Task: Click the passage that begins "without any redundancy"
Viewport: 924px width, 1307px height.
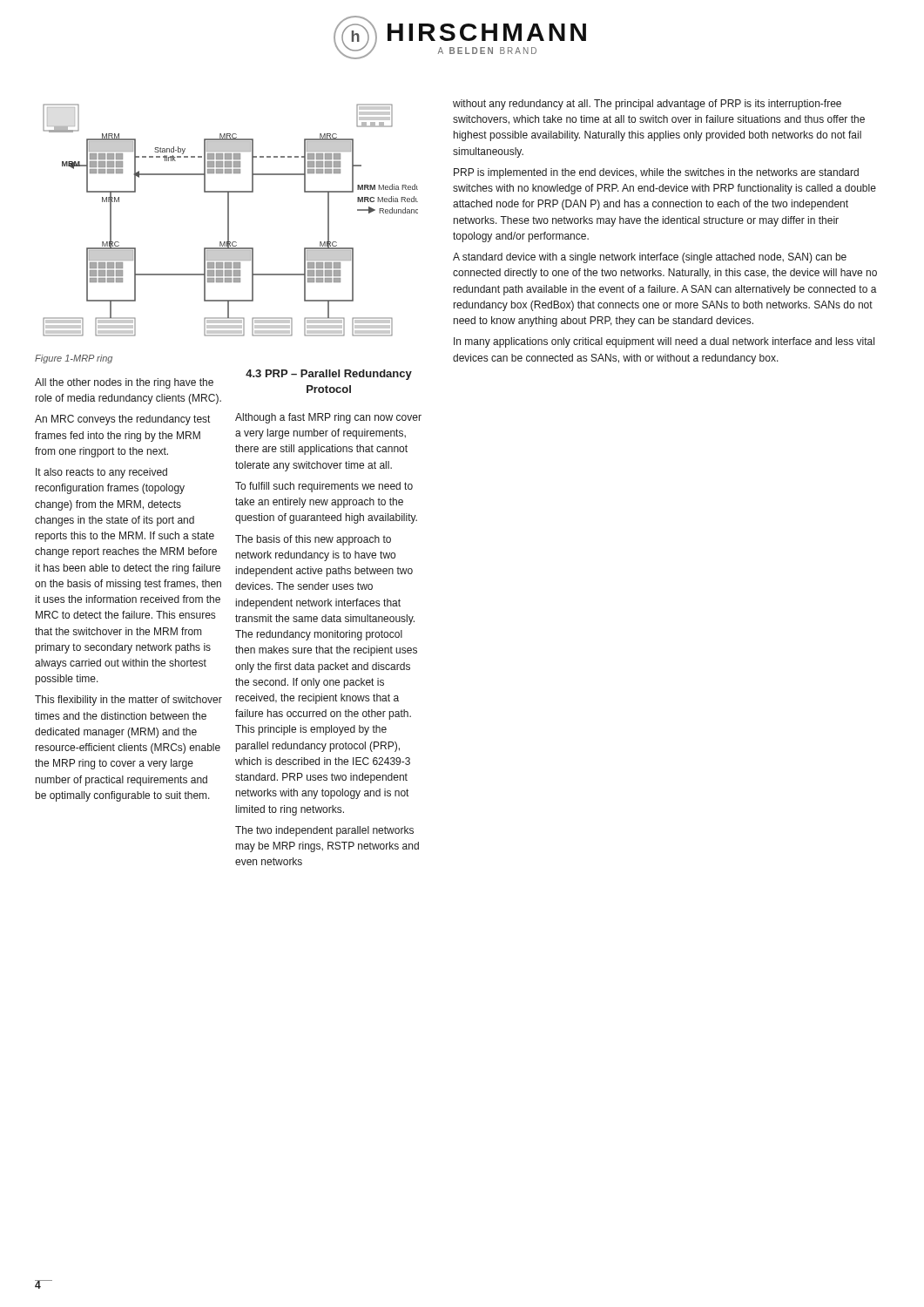Action: pos(666,231)
